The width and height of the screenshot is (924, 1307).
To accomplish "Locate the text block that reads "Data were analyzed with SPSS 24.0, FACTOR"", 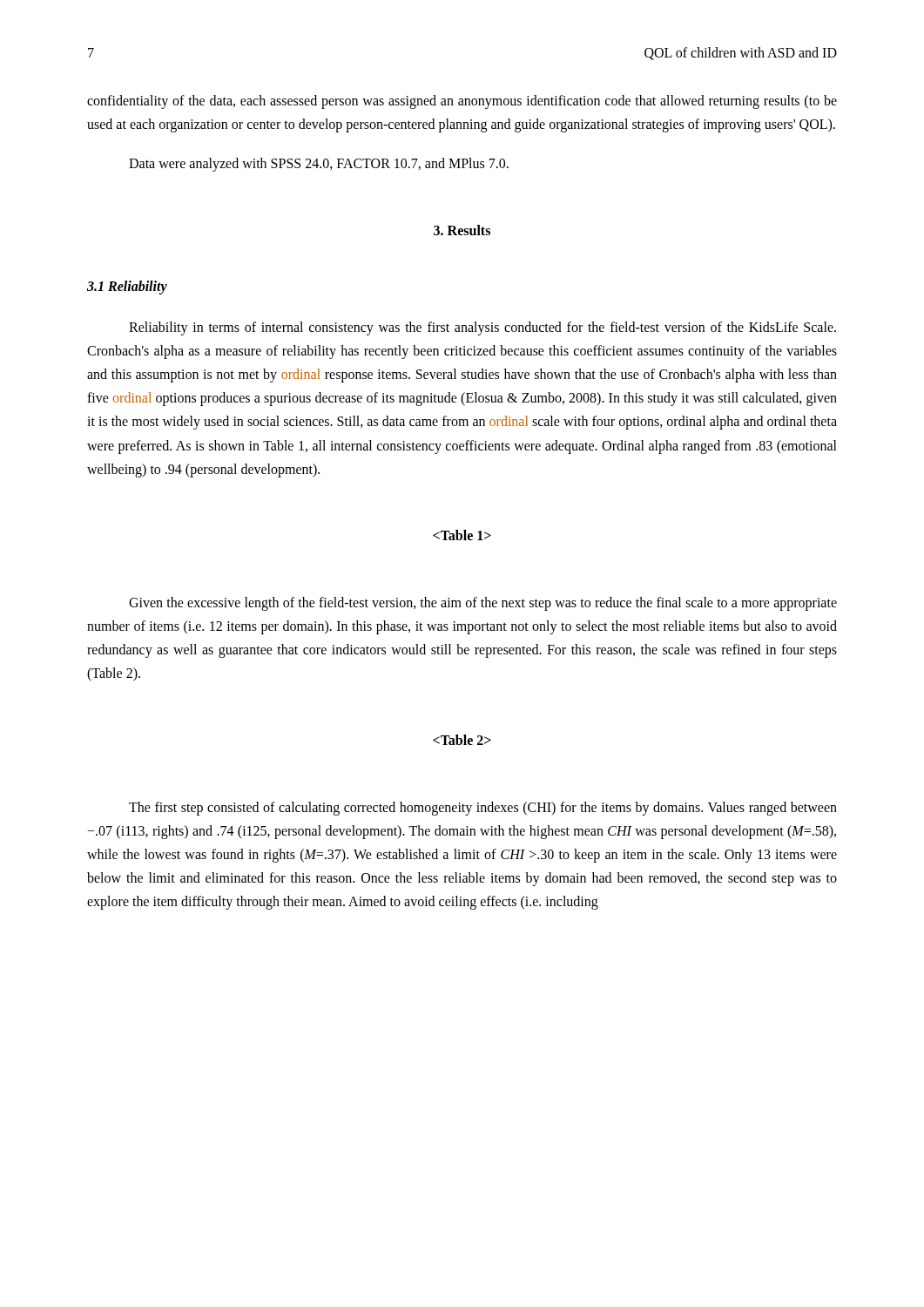I will point(462,164).
